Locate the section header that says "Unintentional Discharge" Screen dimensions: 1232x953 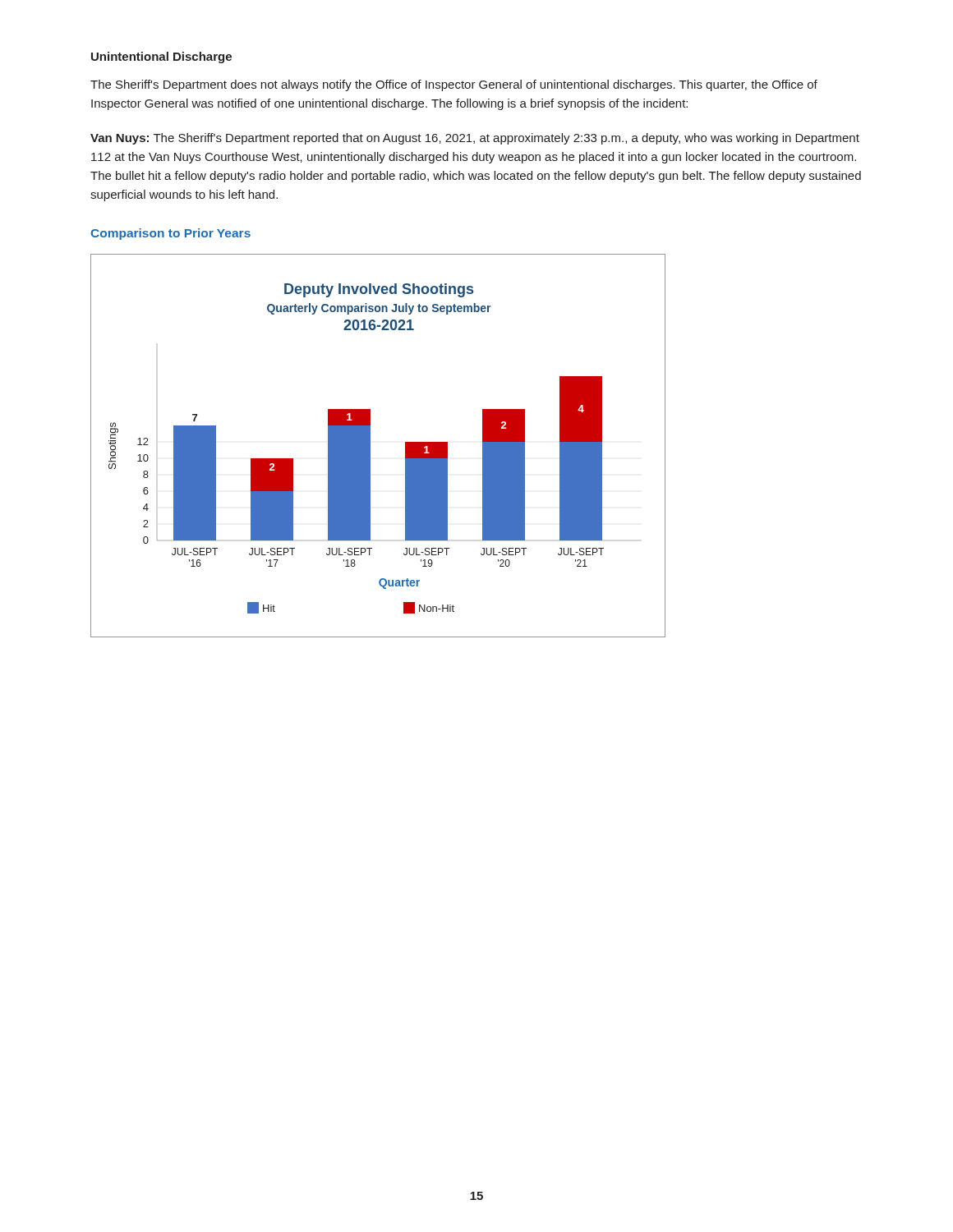[161, 56]
